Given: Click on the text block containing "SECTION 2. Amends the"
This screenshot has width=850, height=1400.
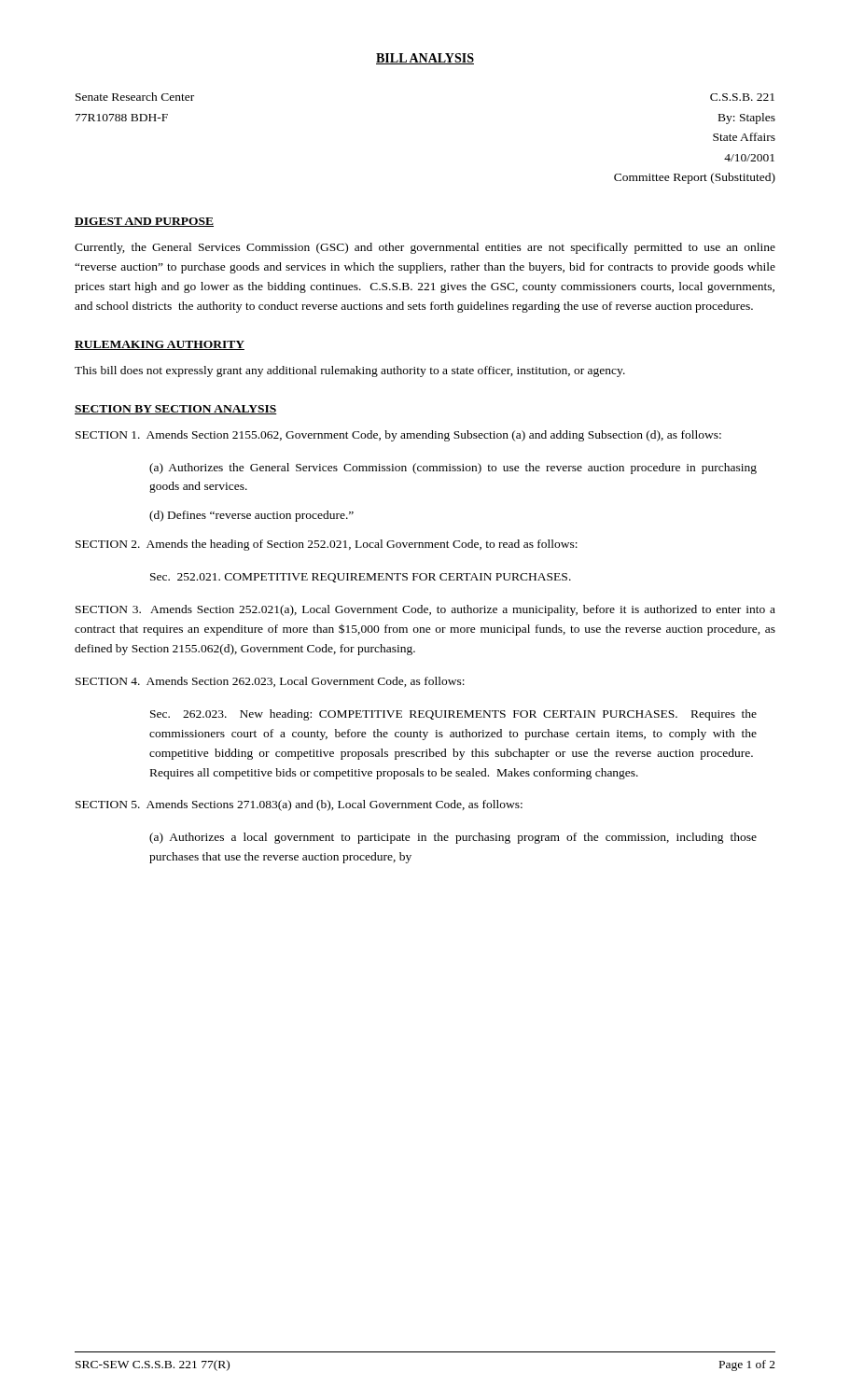Looking at the screenshot, I should pos(326,544).
